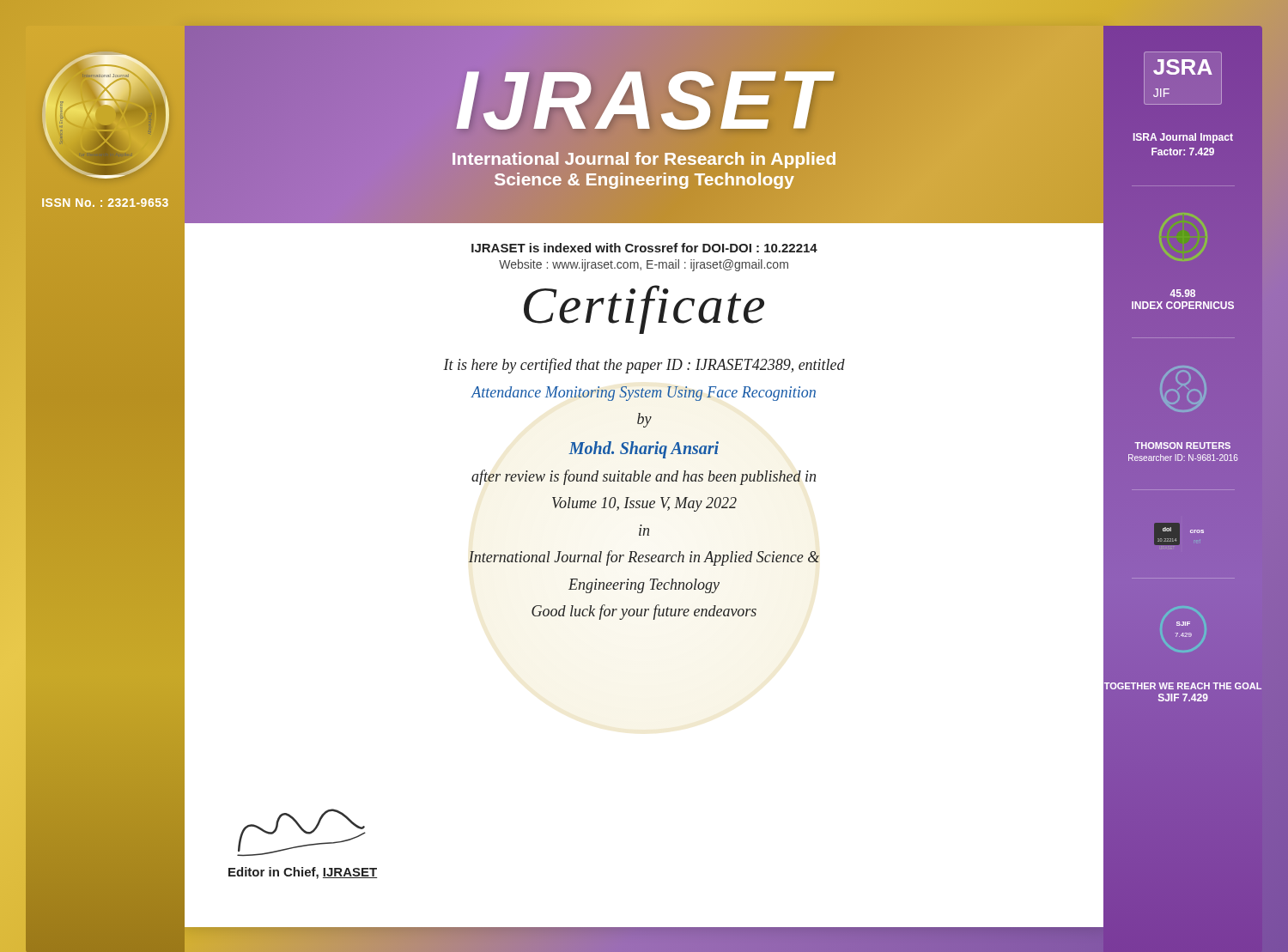
Task: Point to the region starting "THOMSON REUTERSResearcher ID: N-9681-2016"
Action: (1183, 451)
